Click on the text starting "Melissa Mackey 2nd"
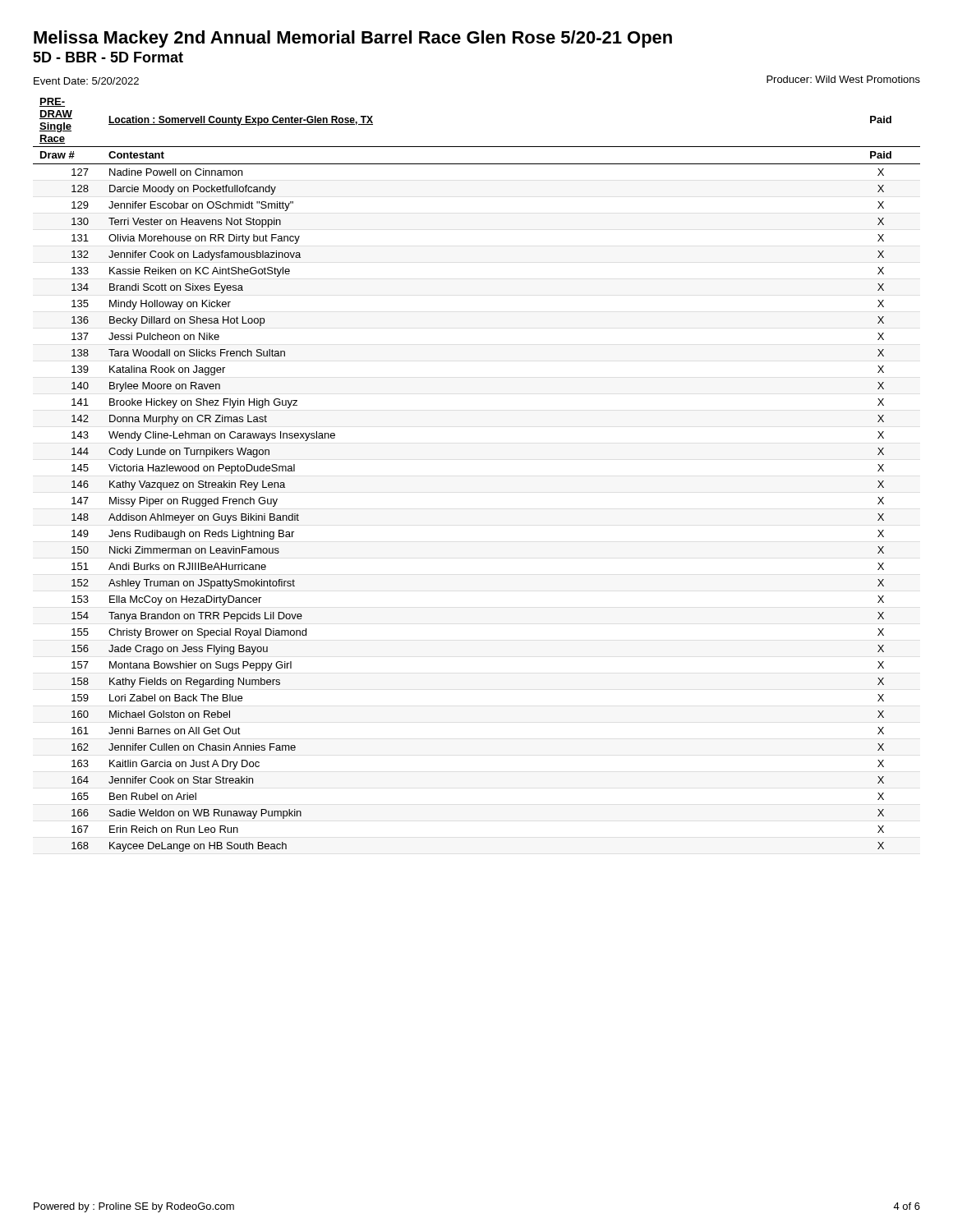This screenshot has width=953, height=1232. coord(353,37)
